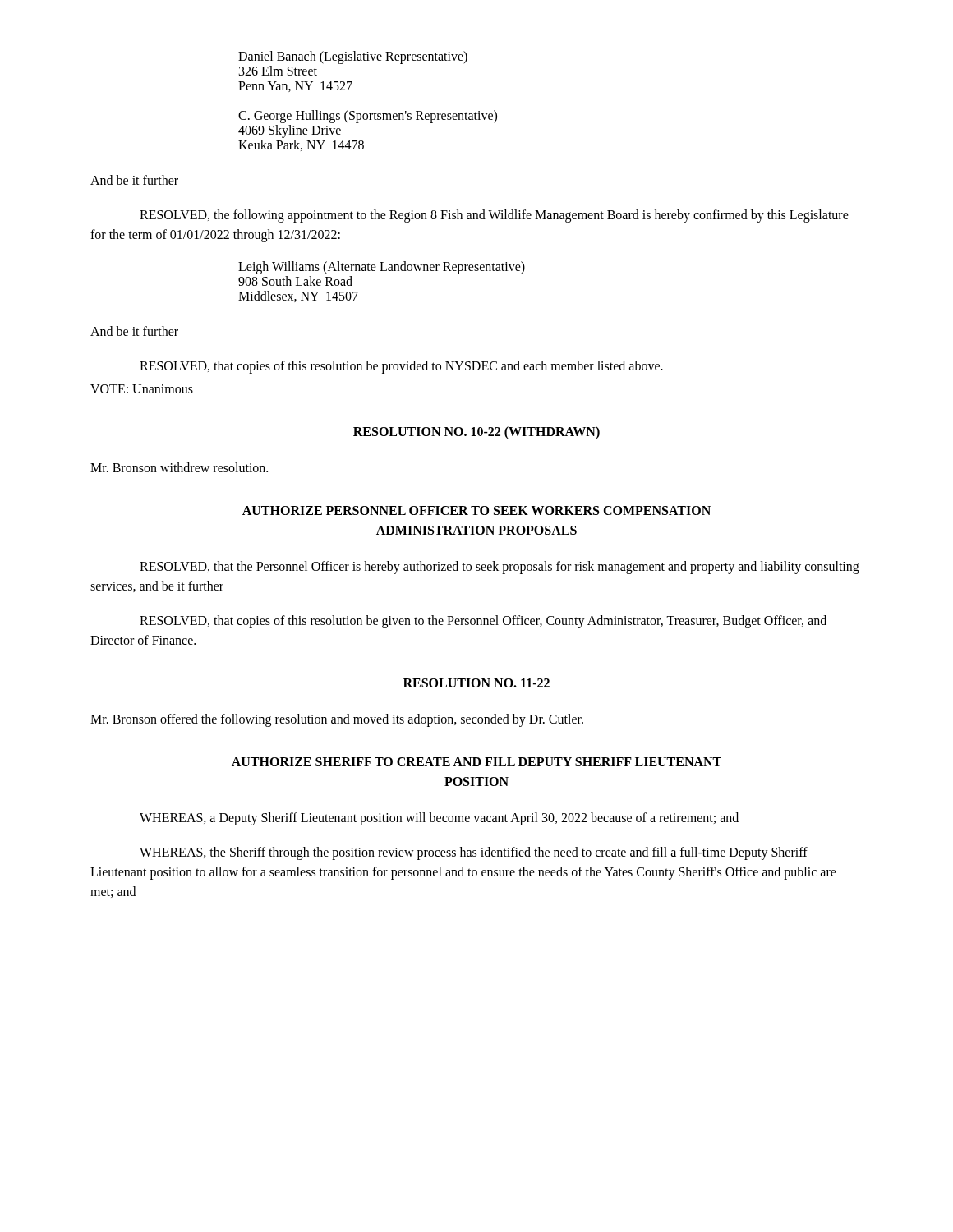Navigate to the text block starting "C. George Hullings (Sportsmen's Representative) 4069 Skyline"
This screenshot has height=1232, width=953.
click(368, 130)
